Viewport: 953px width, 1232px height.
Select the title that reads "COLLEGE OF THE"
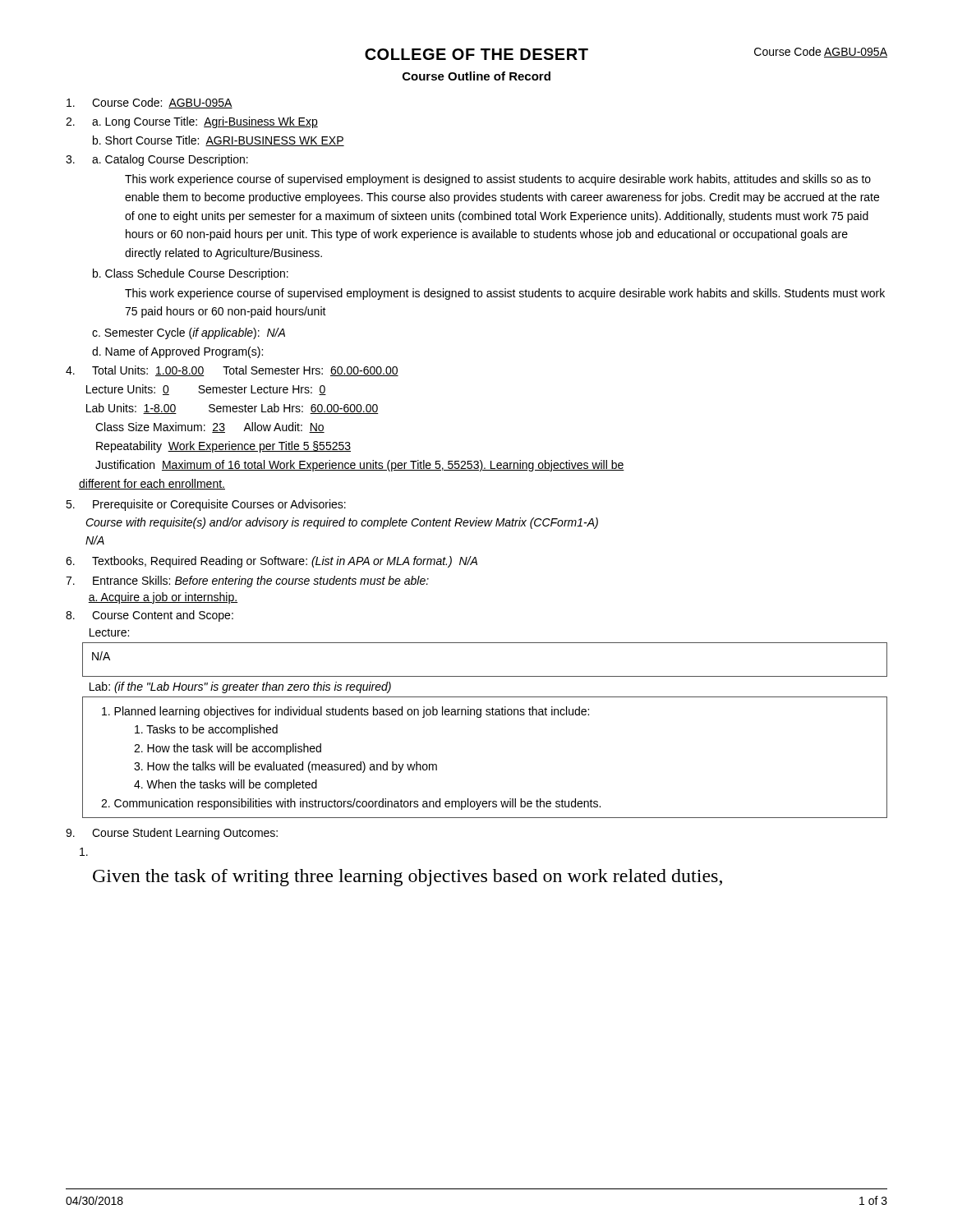coord(476,54)
